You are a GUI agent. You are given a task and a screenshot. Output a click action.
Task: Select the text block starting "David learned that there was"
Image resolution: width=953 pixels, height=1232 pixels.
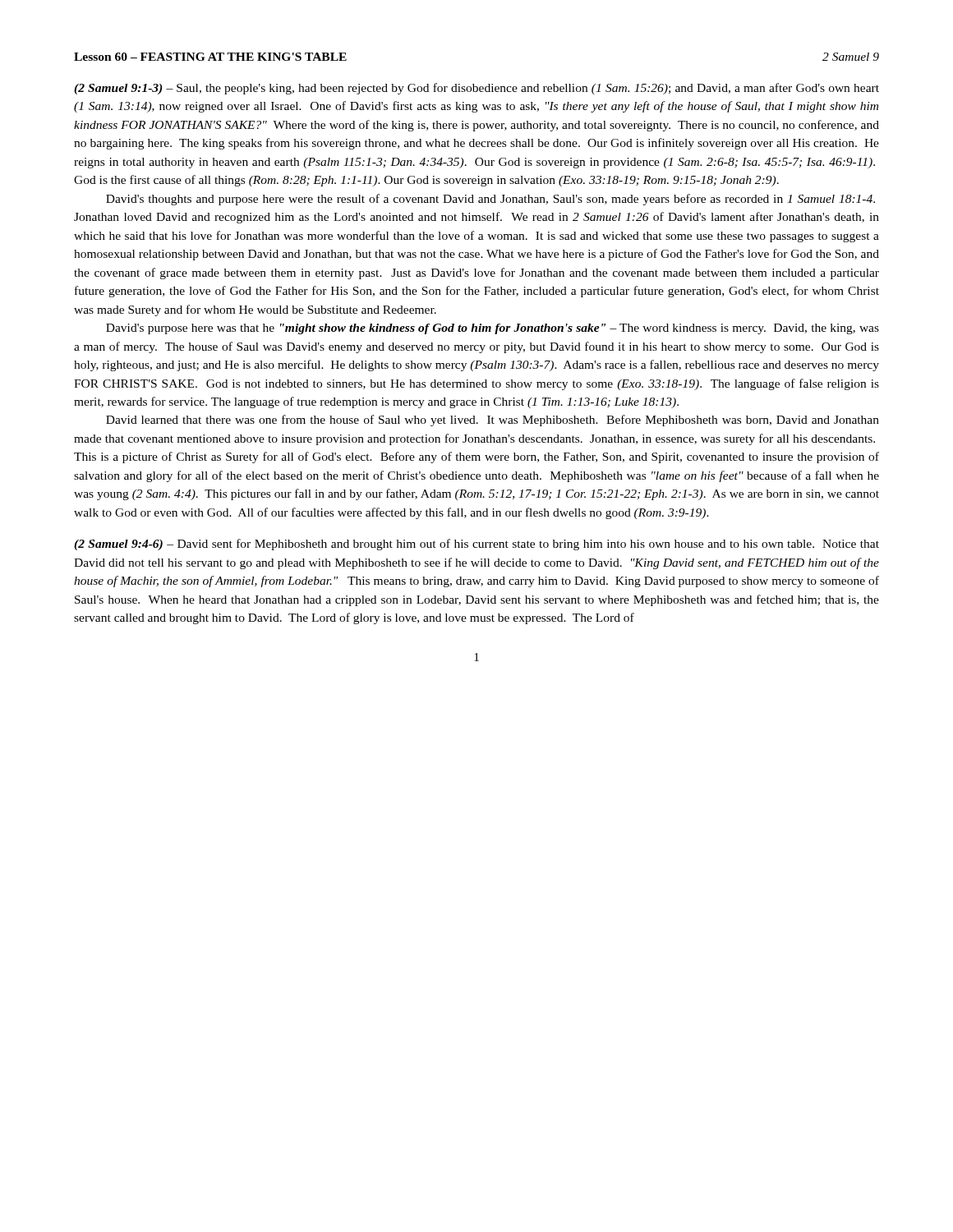coord(476,466)
